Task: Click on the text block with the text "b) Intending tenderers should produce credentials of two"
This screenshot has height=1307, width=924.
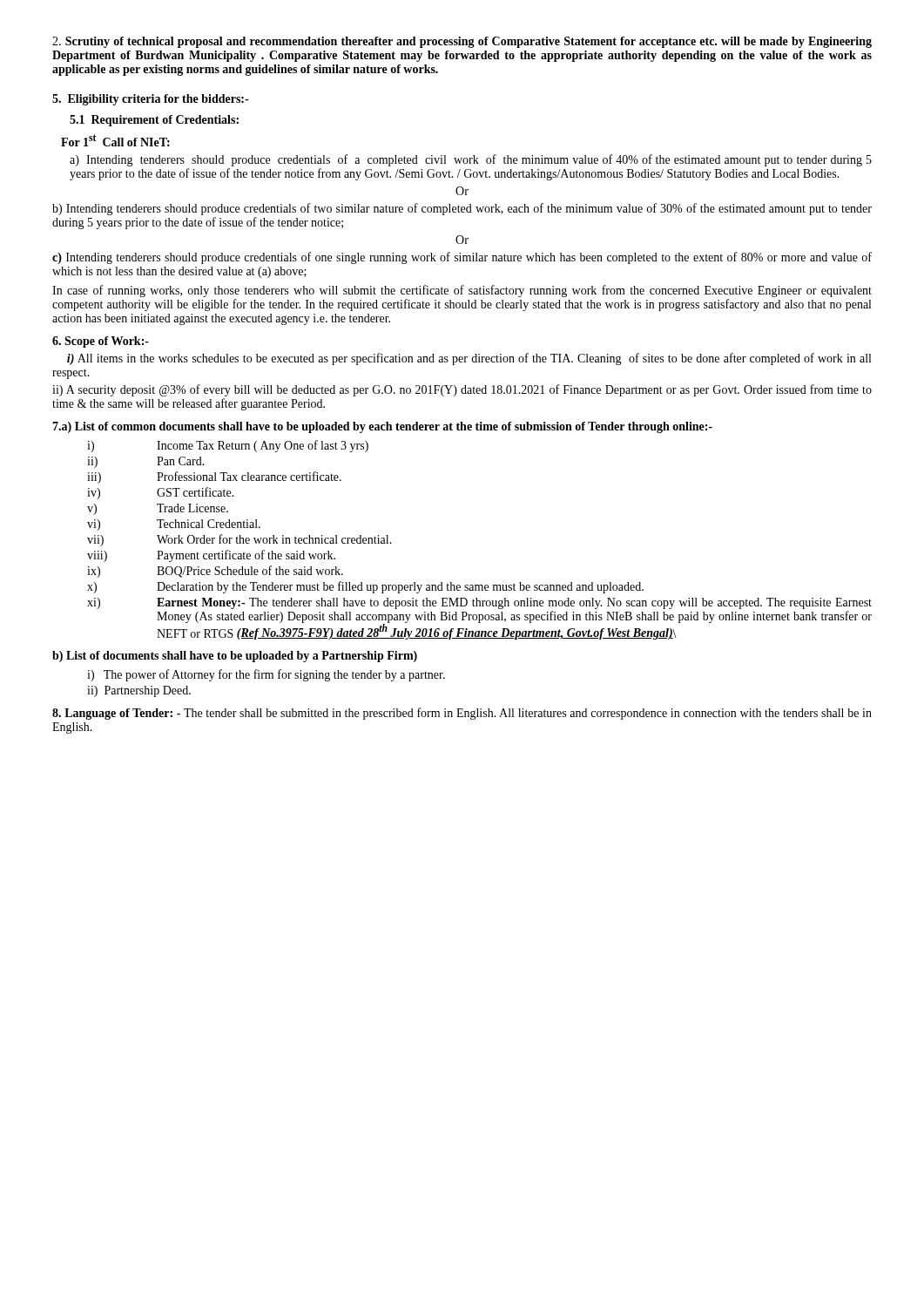Action: click(x=462, y=215)
